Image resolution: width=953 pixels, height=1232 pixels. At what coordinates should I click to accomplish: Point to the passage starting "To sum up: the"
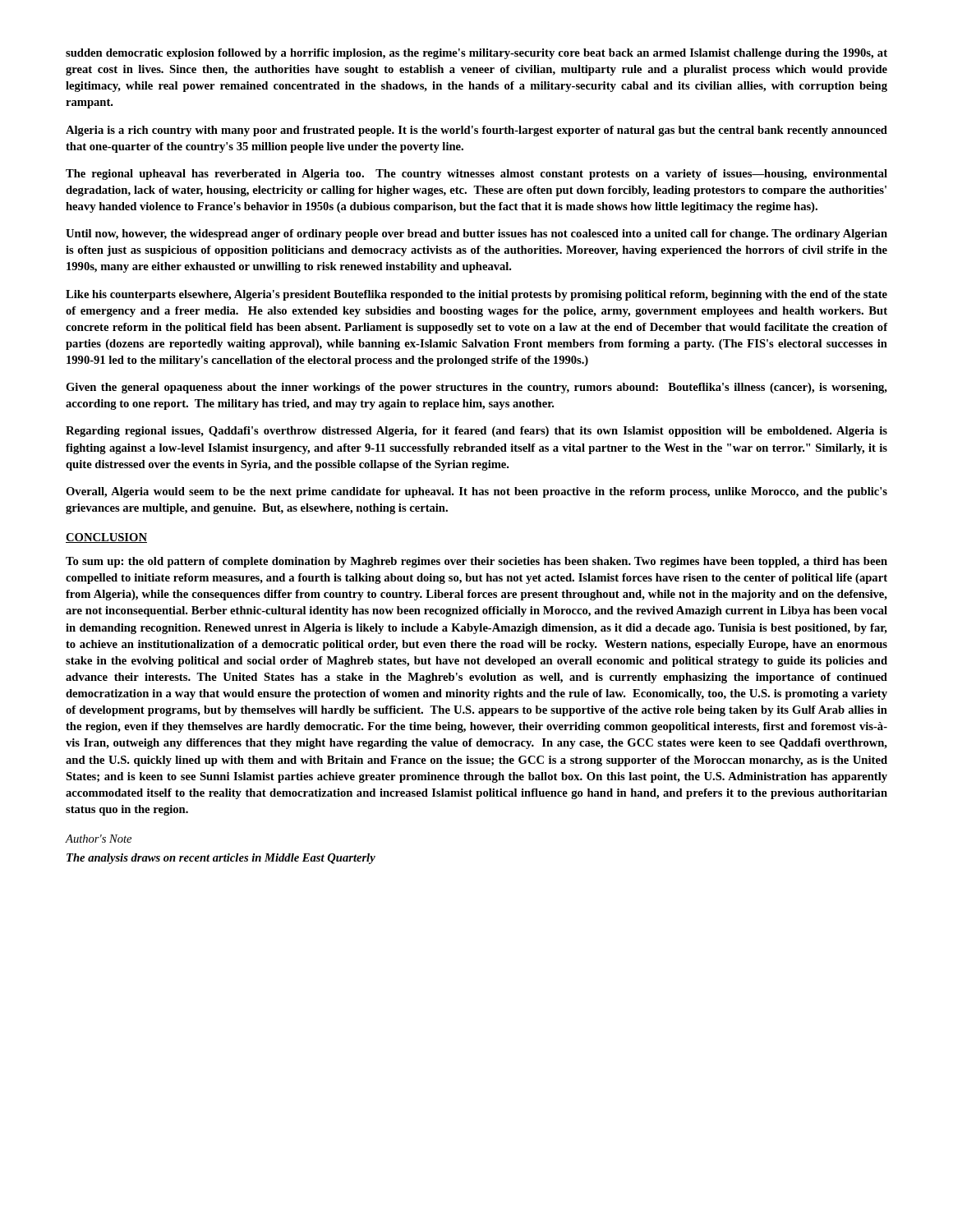click(476, 685)
